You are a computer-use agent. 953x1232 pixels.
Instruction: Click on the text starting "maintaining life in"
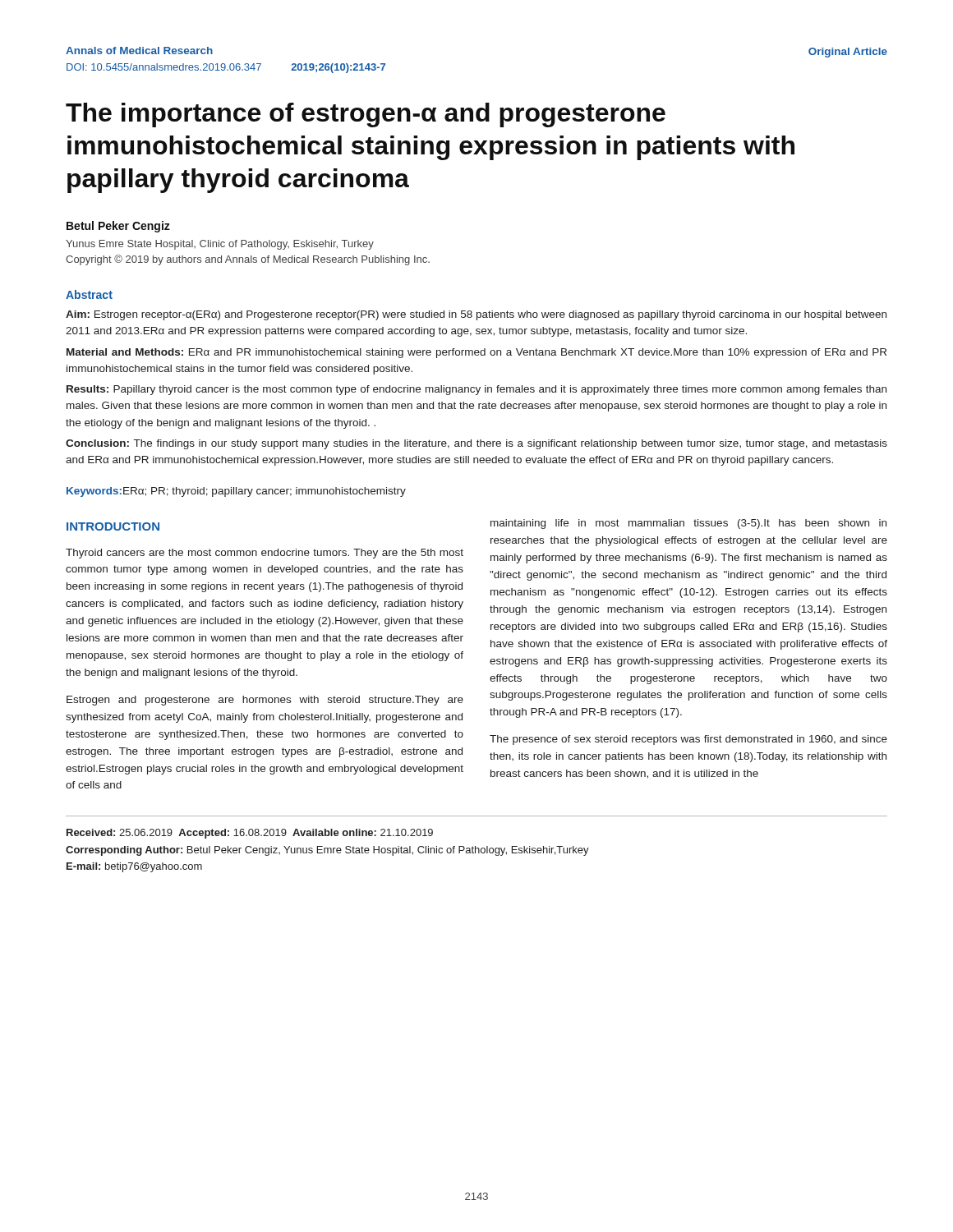pyautogui.click(x=688, y=649)
